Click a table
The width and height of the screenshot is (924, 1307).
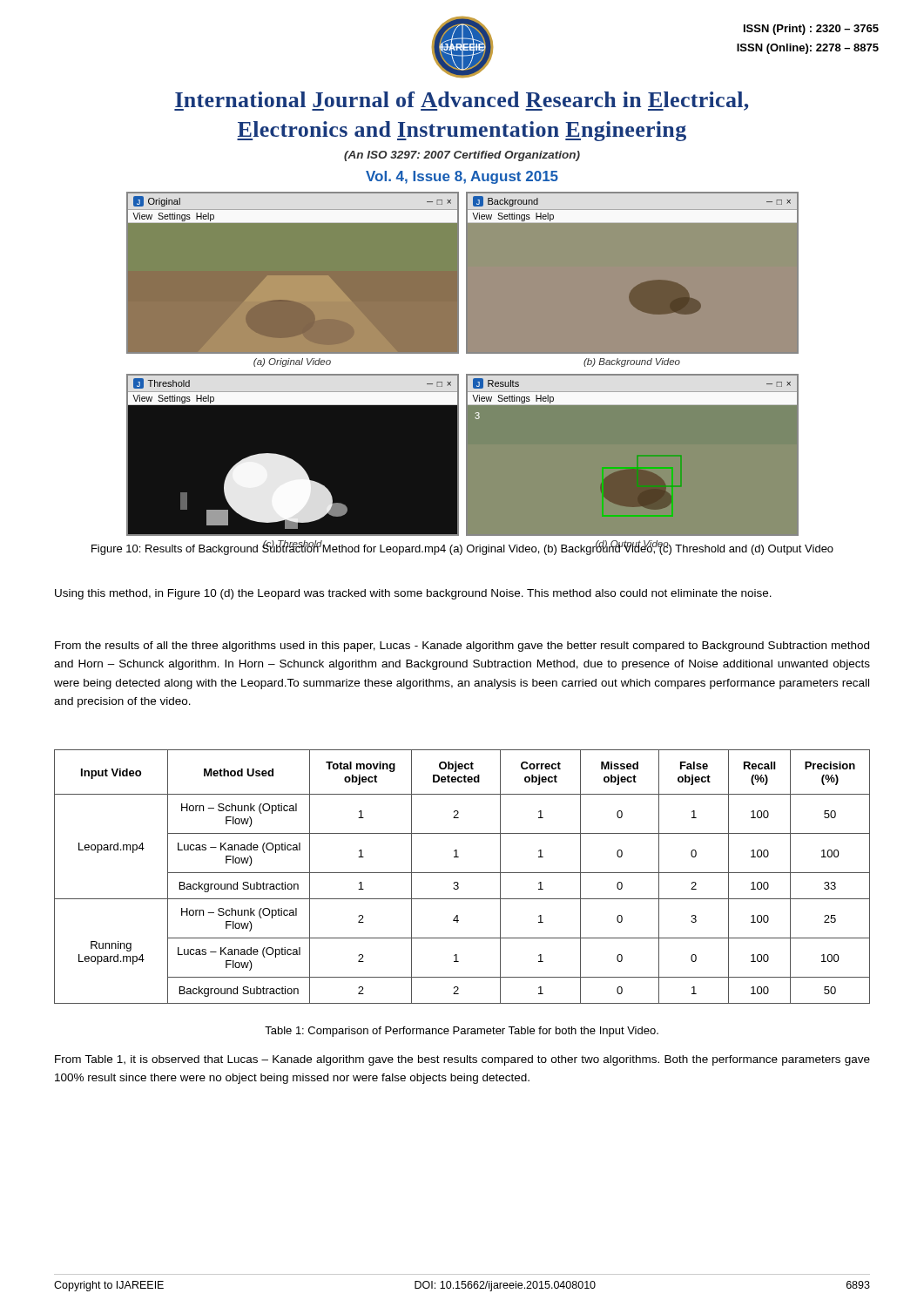coord(462,877)
